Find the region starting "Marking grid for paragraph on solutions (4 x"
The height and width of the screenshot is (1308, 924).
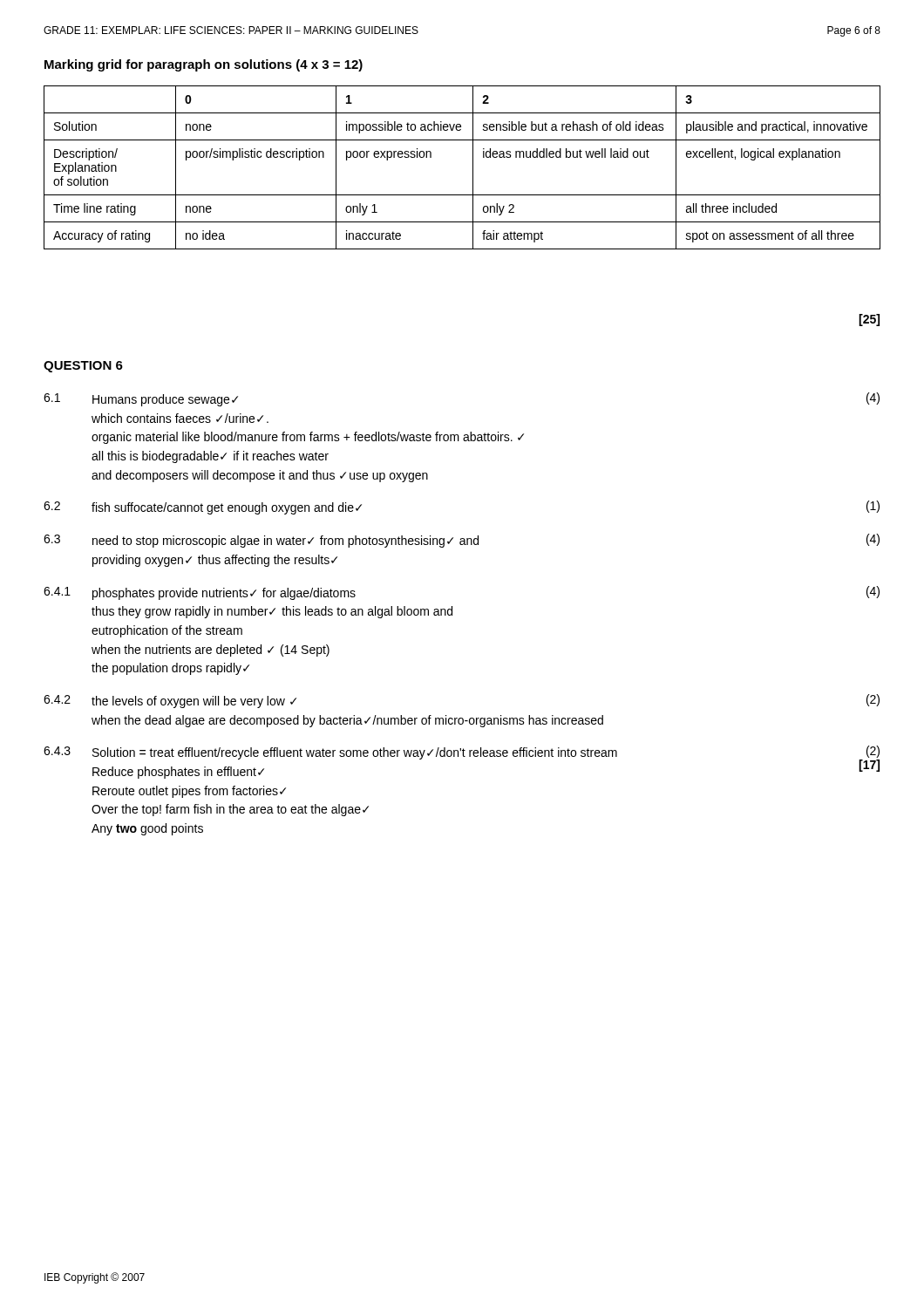(x=203, y=64)
